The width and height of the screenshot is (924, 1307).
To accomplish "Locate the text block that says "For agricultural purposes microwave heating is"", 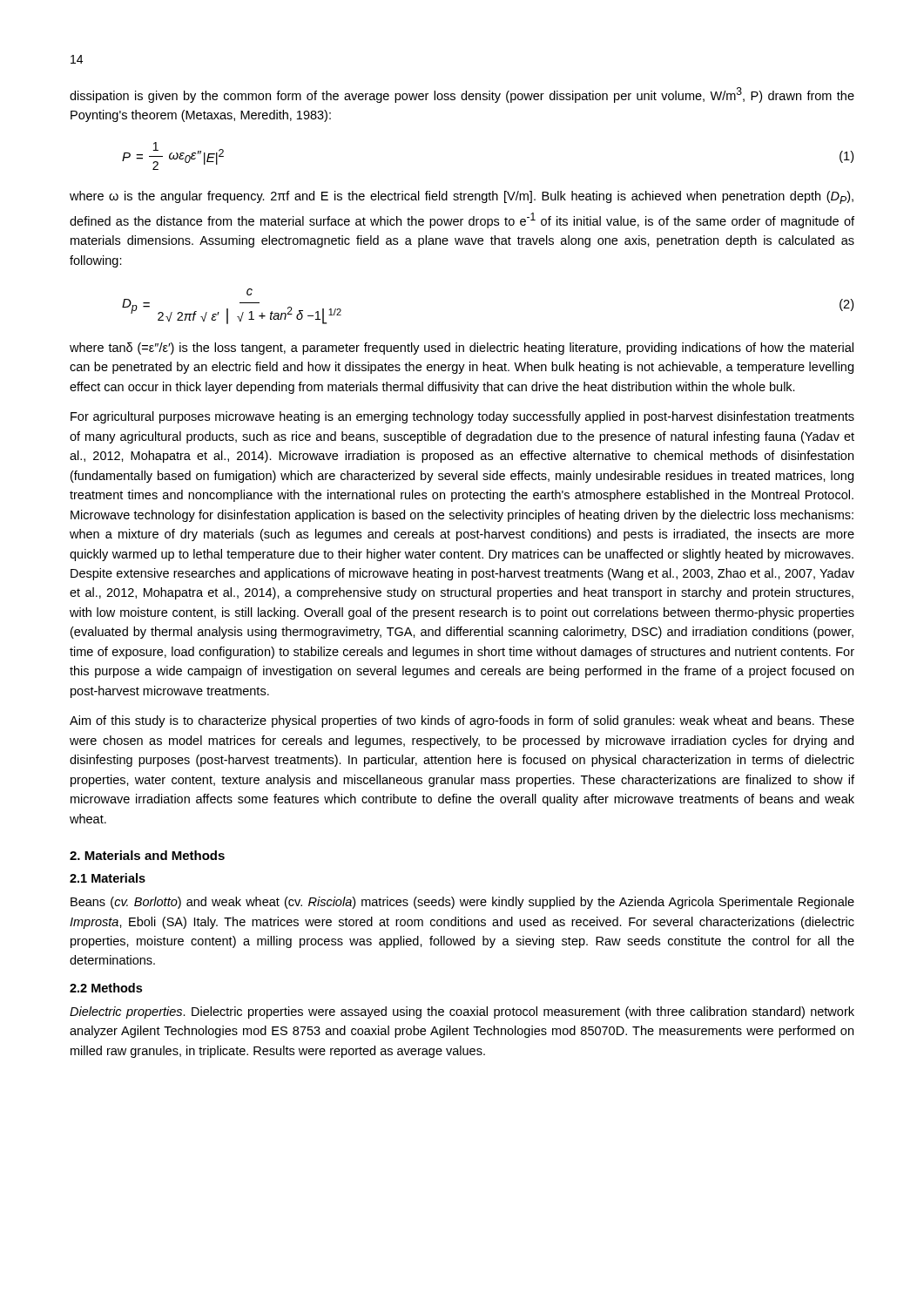I will pos(462,618).
